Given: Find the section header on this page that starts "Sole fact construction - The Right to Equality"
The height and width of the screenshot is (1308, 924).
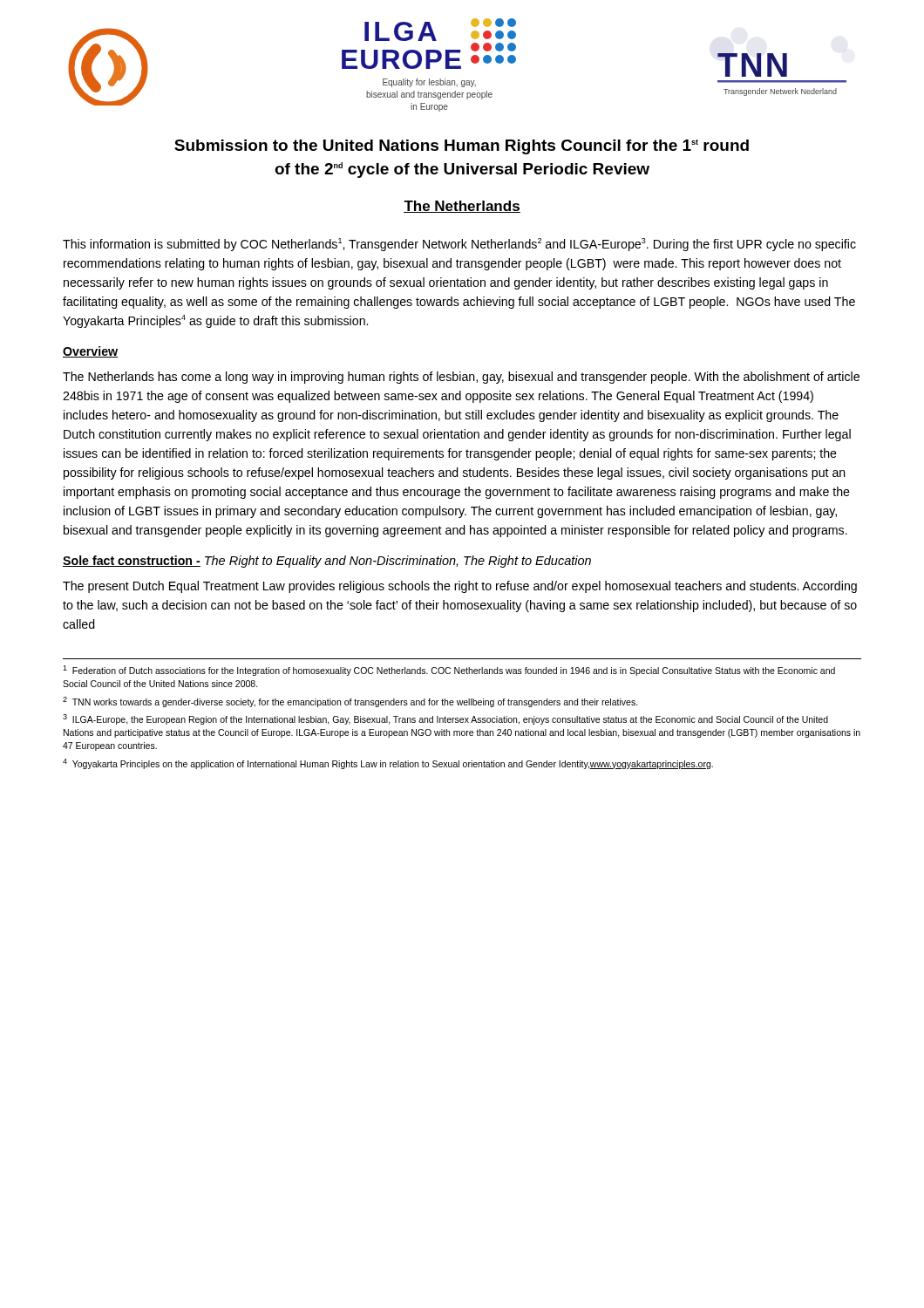Looking at the screenshot, I should 327,561.
